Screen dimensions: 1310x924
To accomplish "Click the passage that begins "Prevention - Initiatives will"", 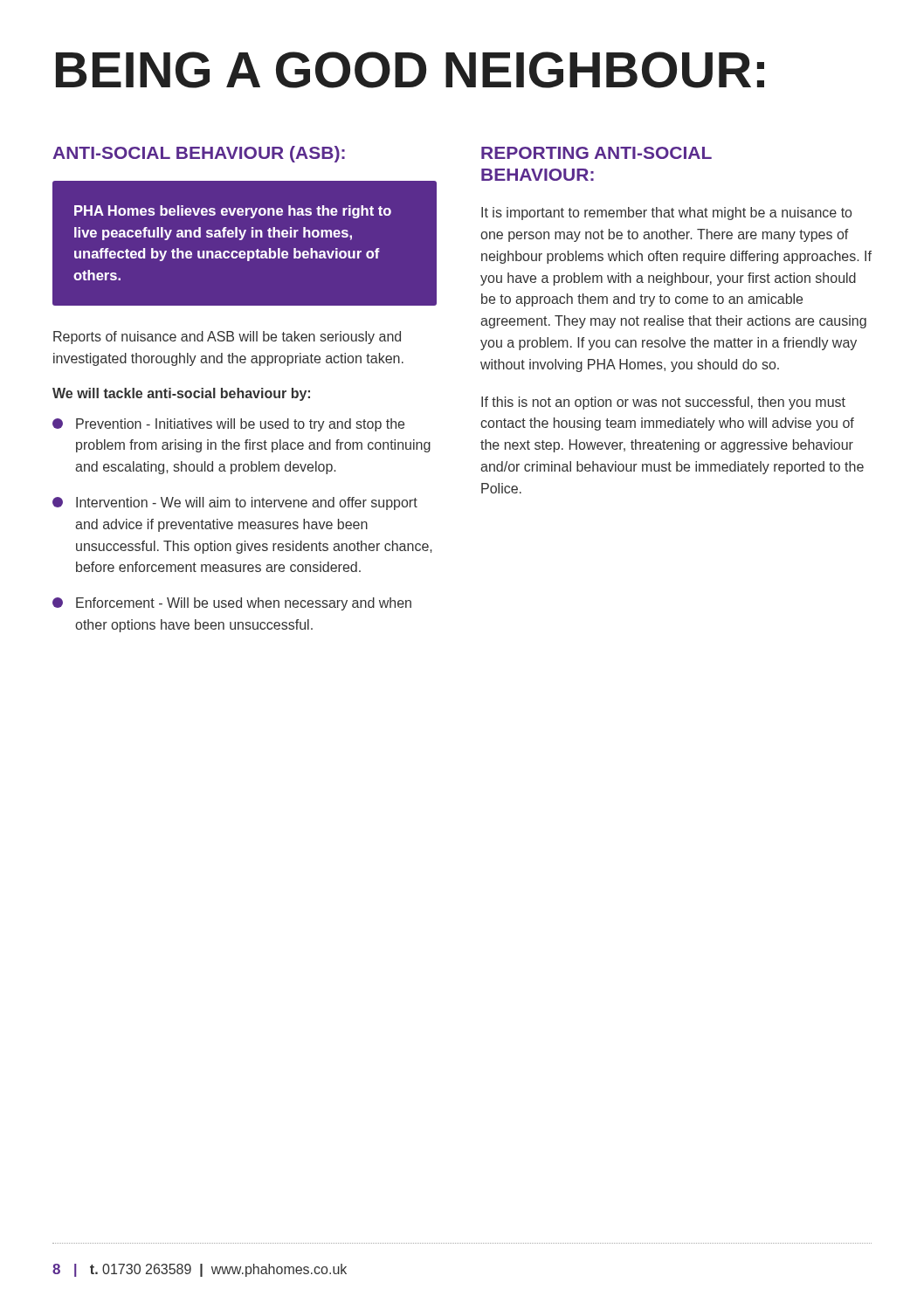I will (245, 446).
